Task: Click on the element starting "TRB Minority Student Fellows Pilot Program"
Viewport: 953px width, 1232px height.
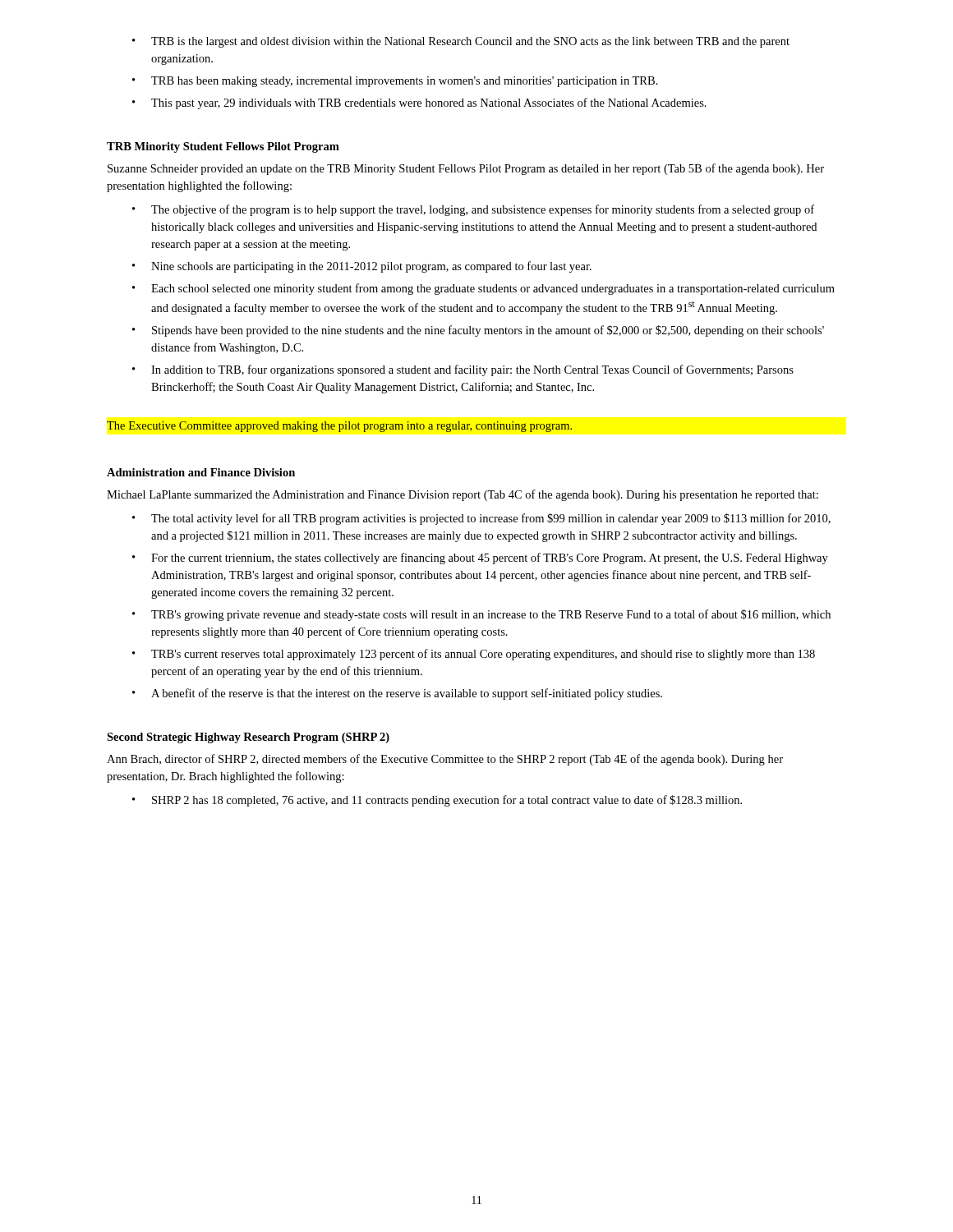Action: 223,146
